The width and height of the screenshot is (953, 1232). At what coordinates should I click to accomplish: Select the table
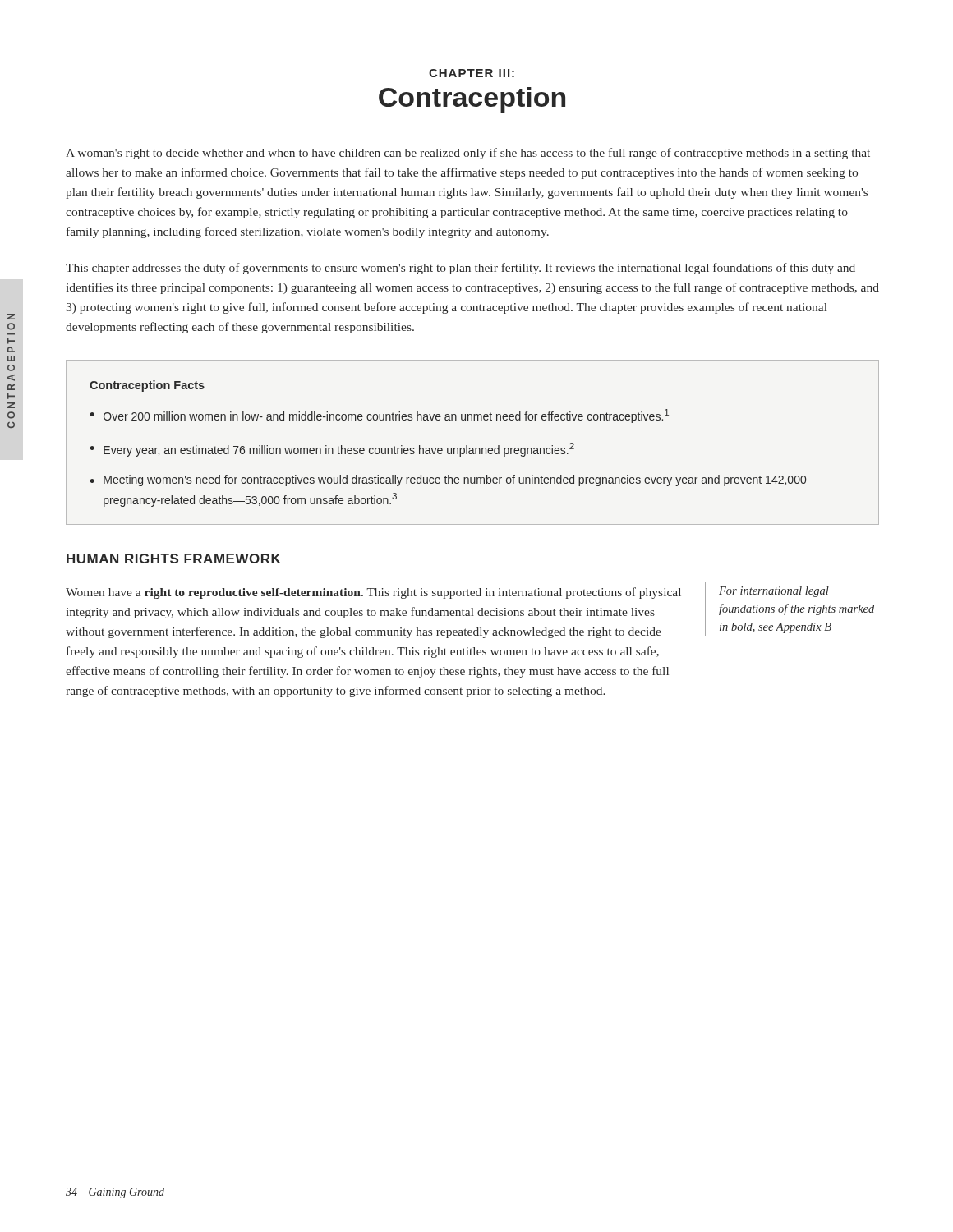pos(472,442)
